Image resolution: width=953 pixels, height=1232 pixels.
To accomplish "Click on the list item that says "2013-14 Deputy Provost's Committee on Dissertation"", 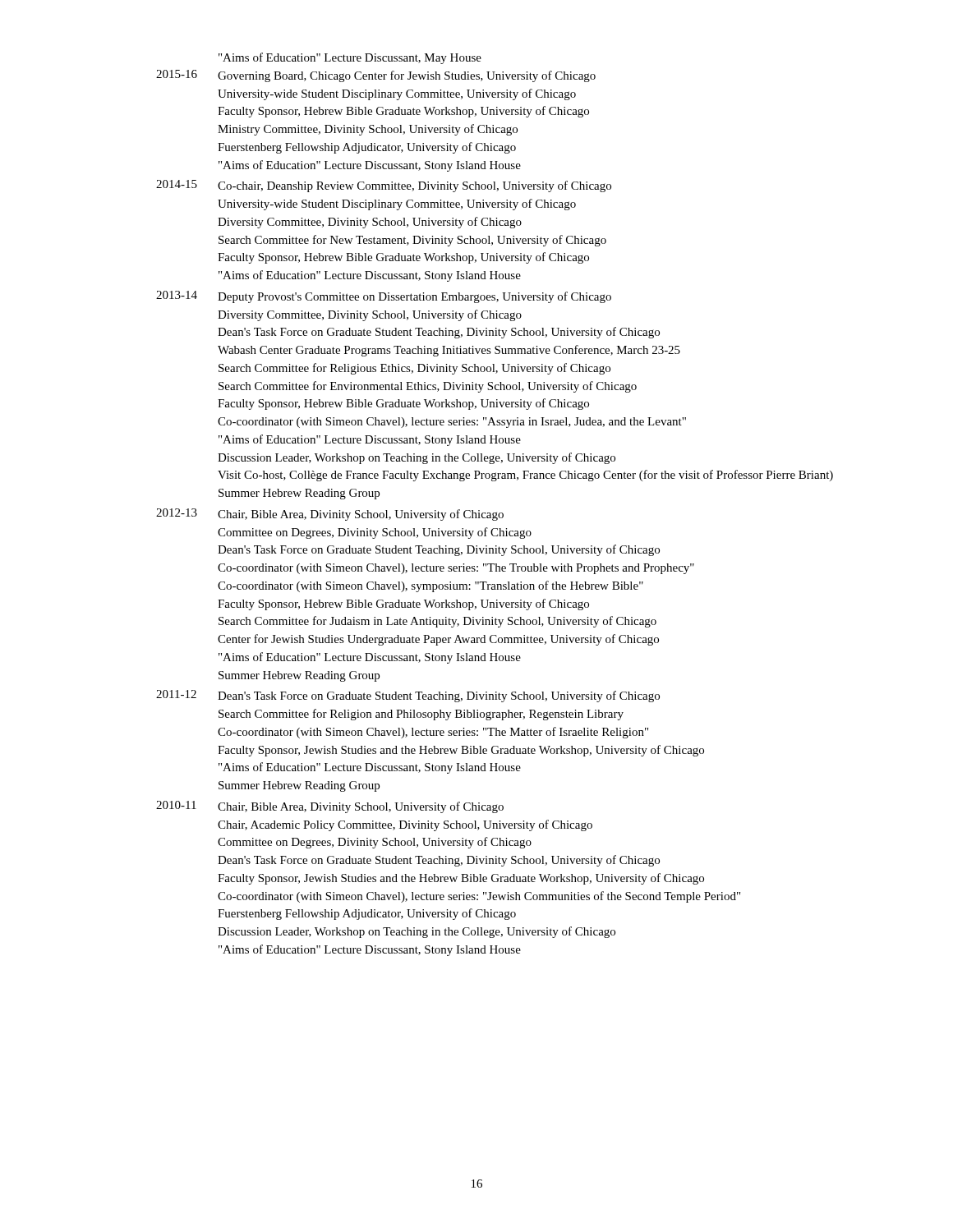I will [x=501, y=395].
